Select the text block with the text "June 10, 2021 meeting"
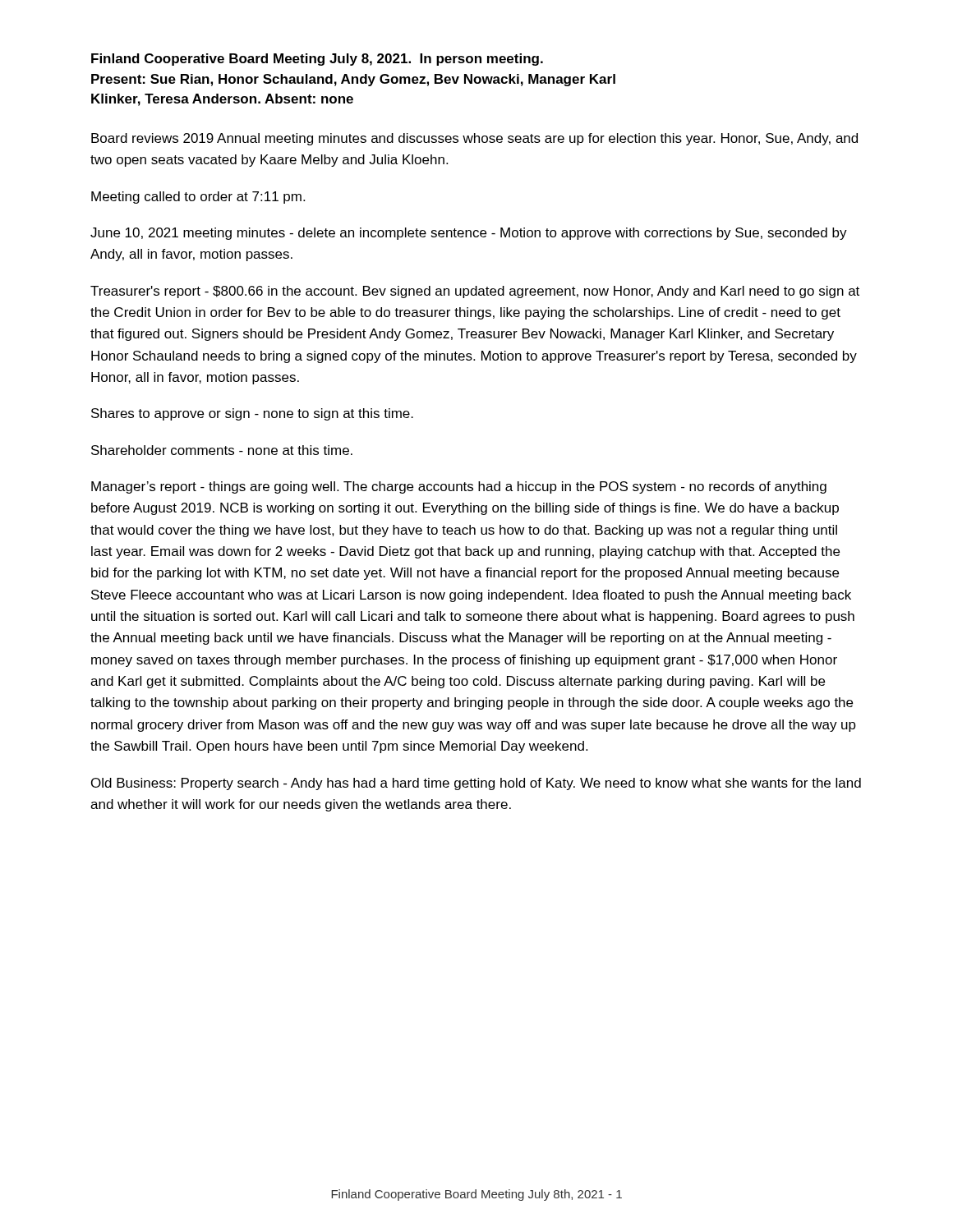 (x=468, y=244)
